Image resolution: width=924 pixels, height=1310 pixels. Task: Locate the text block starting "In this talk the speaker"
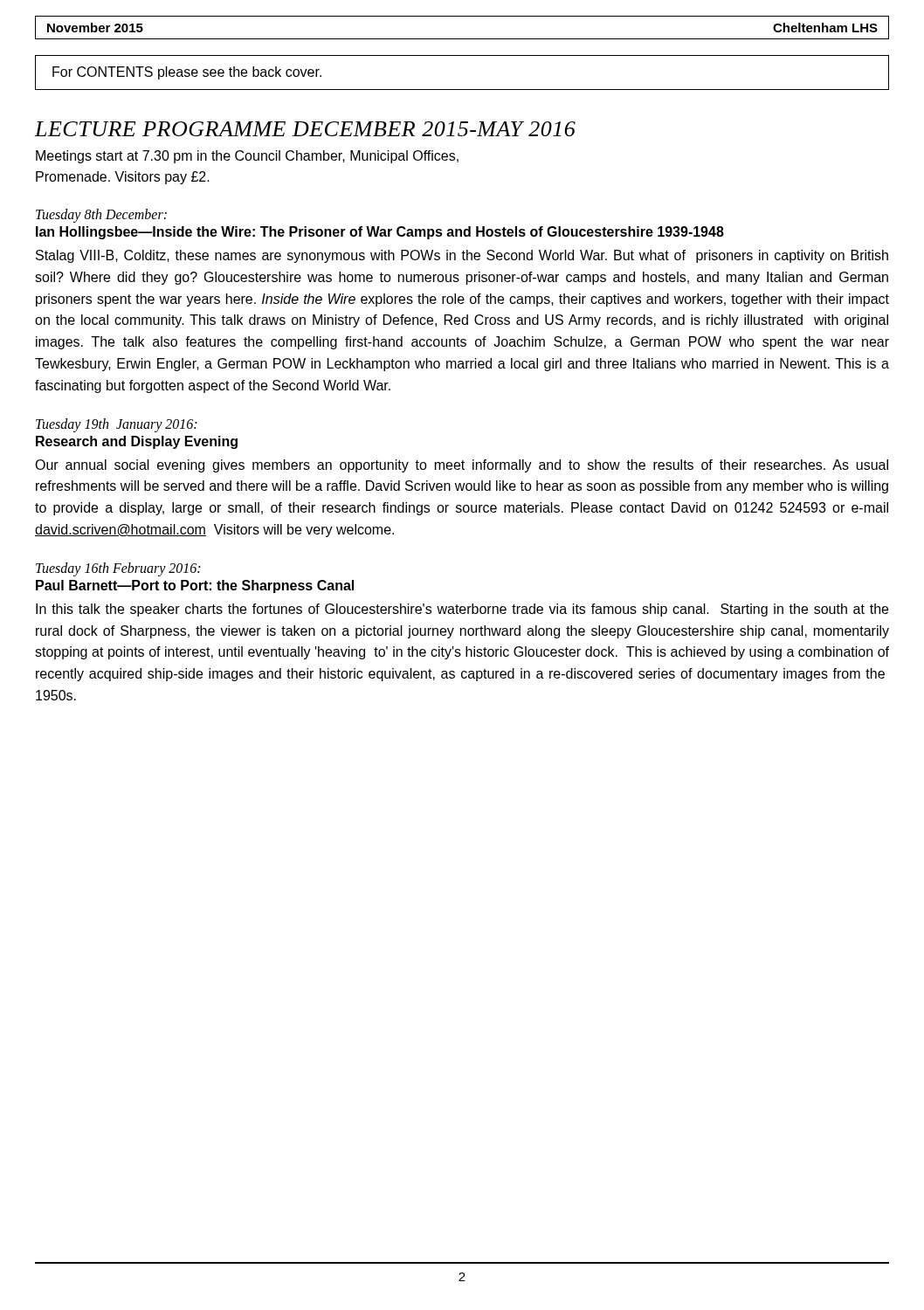462,652
